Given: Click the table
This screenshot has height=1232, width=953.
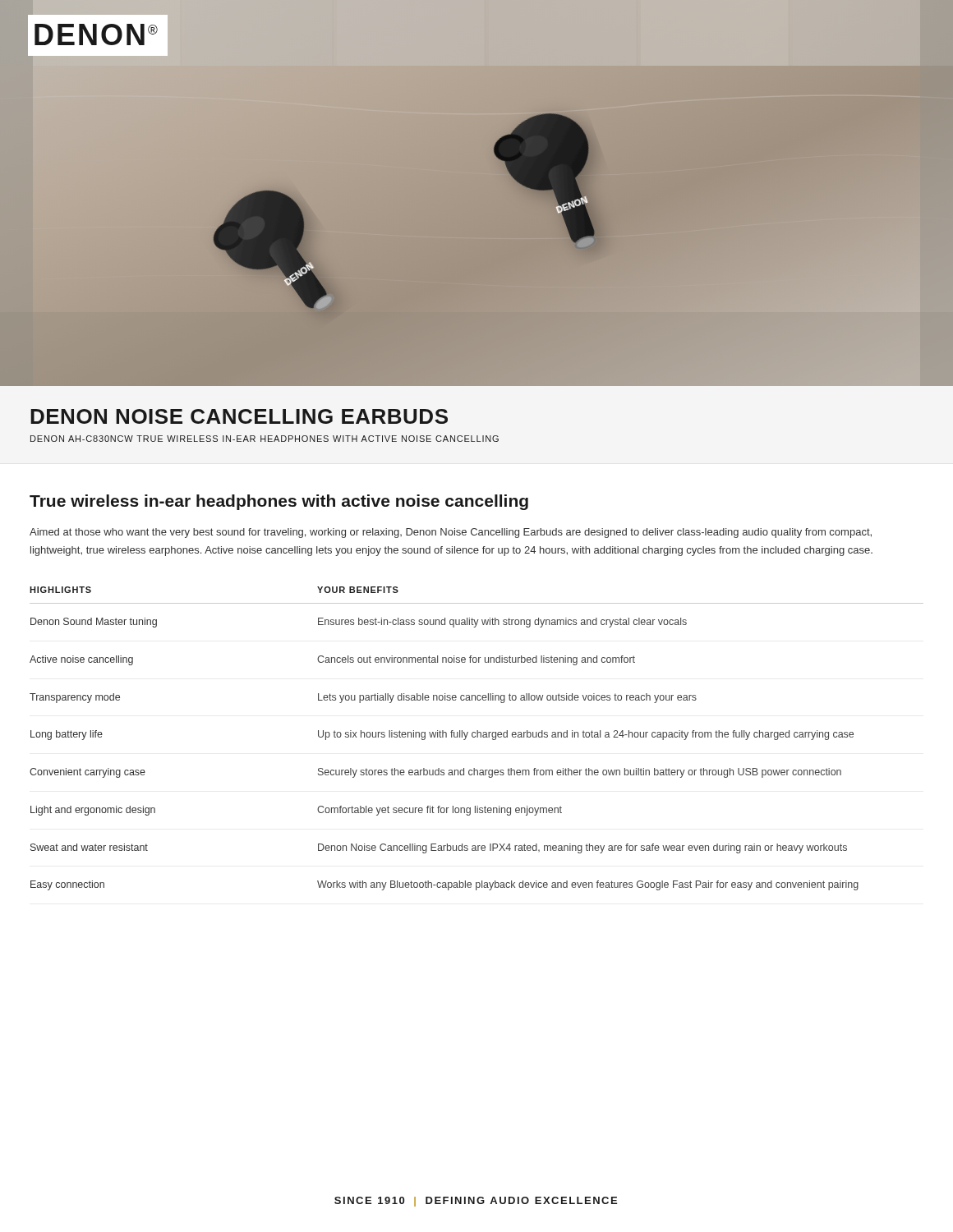Looking at the screenshot, I should [x=476, y=742].
